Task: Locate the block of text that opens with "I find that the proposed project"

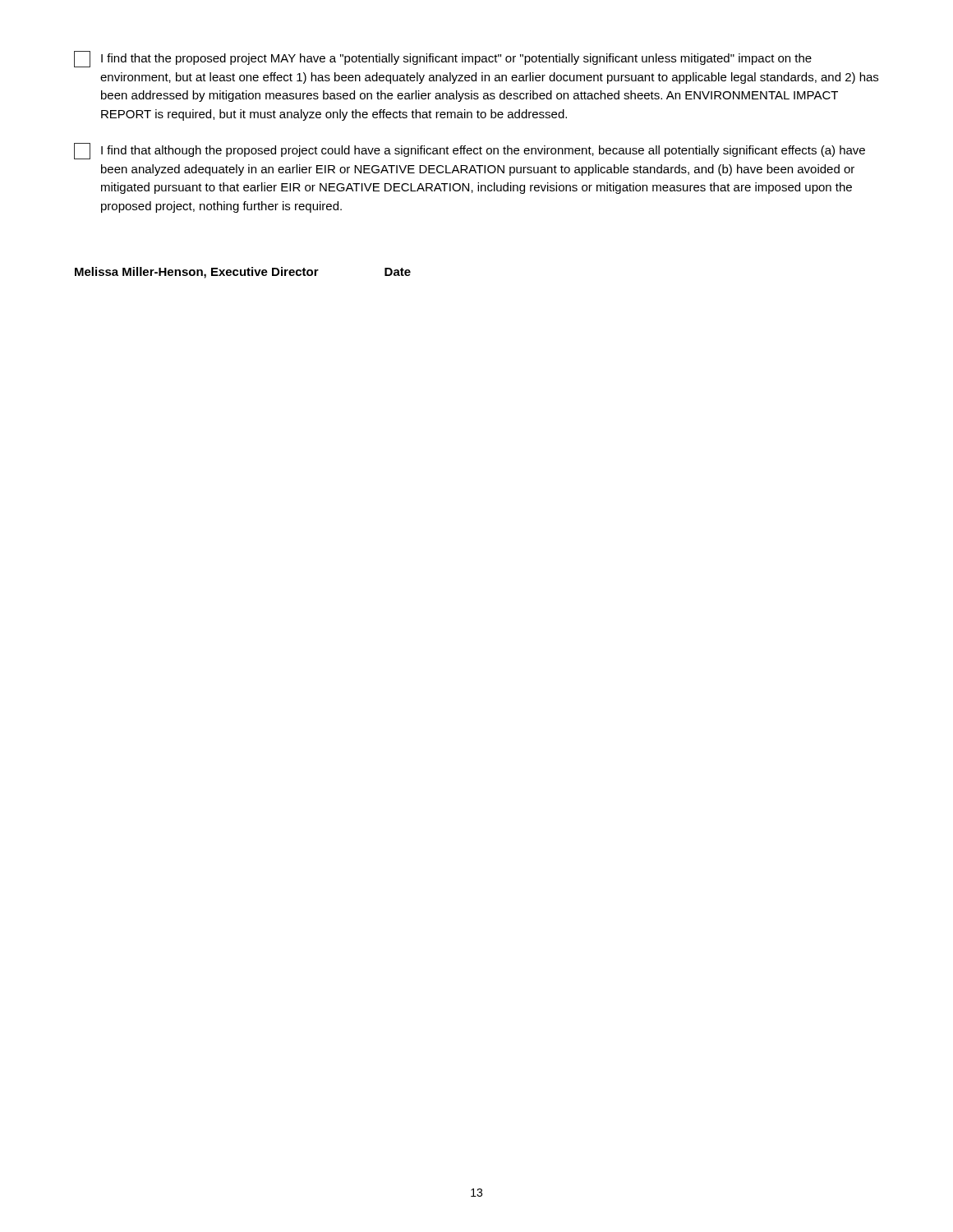Action: pos(476,86)
